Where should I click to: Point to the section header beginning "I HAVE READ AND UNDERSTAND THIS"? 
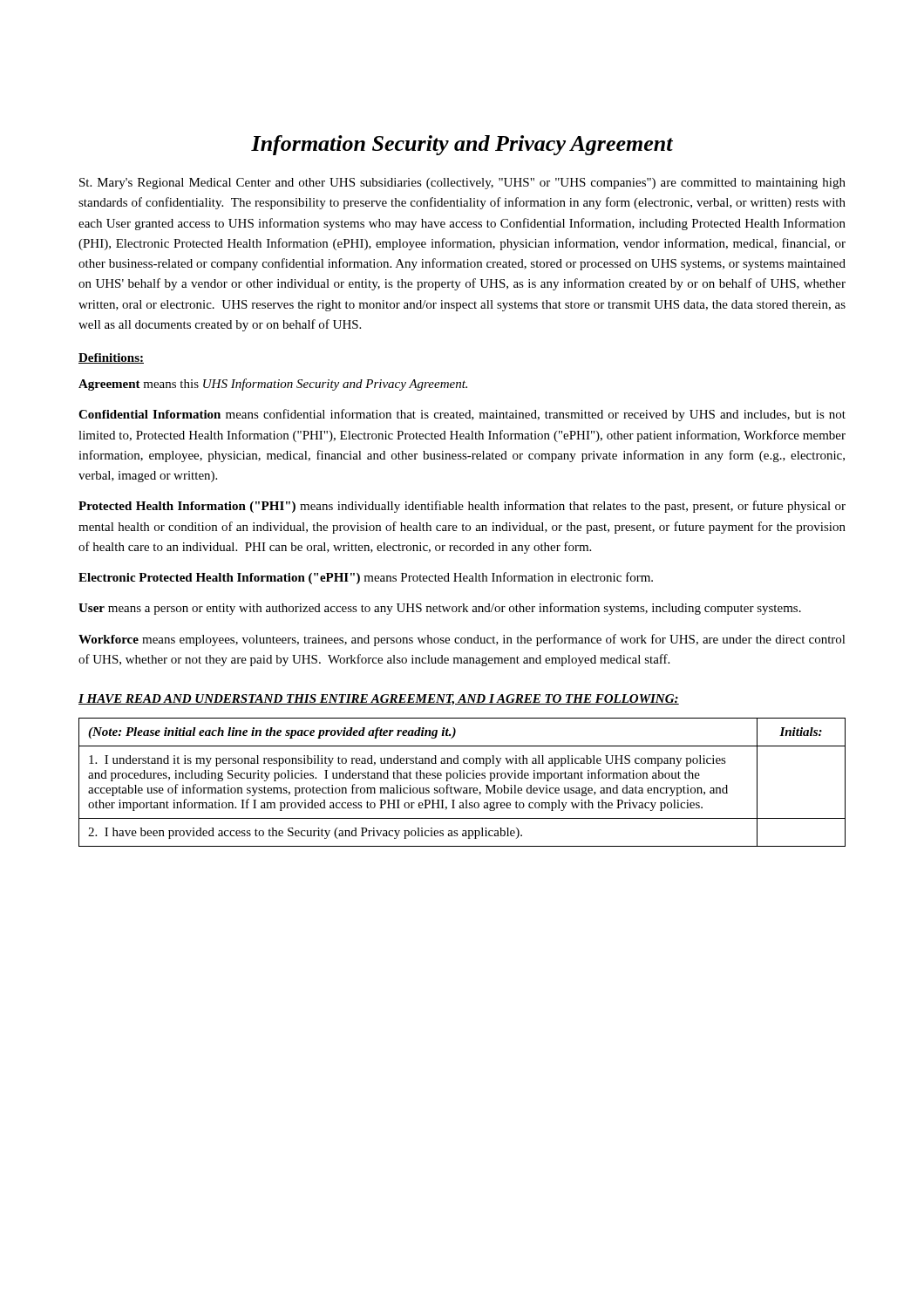[x=379, y=698]
